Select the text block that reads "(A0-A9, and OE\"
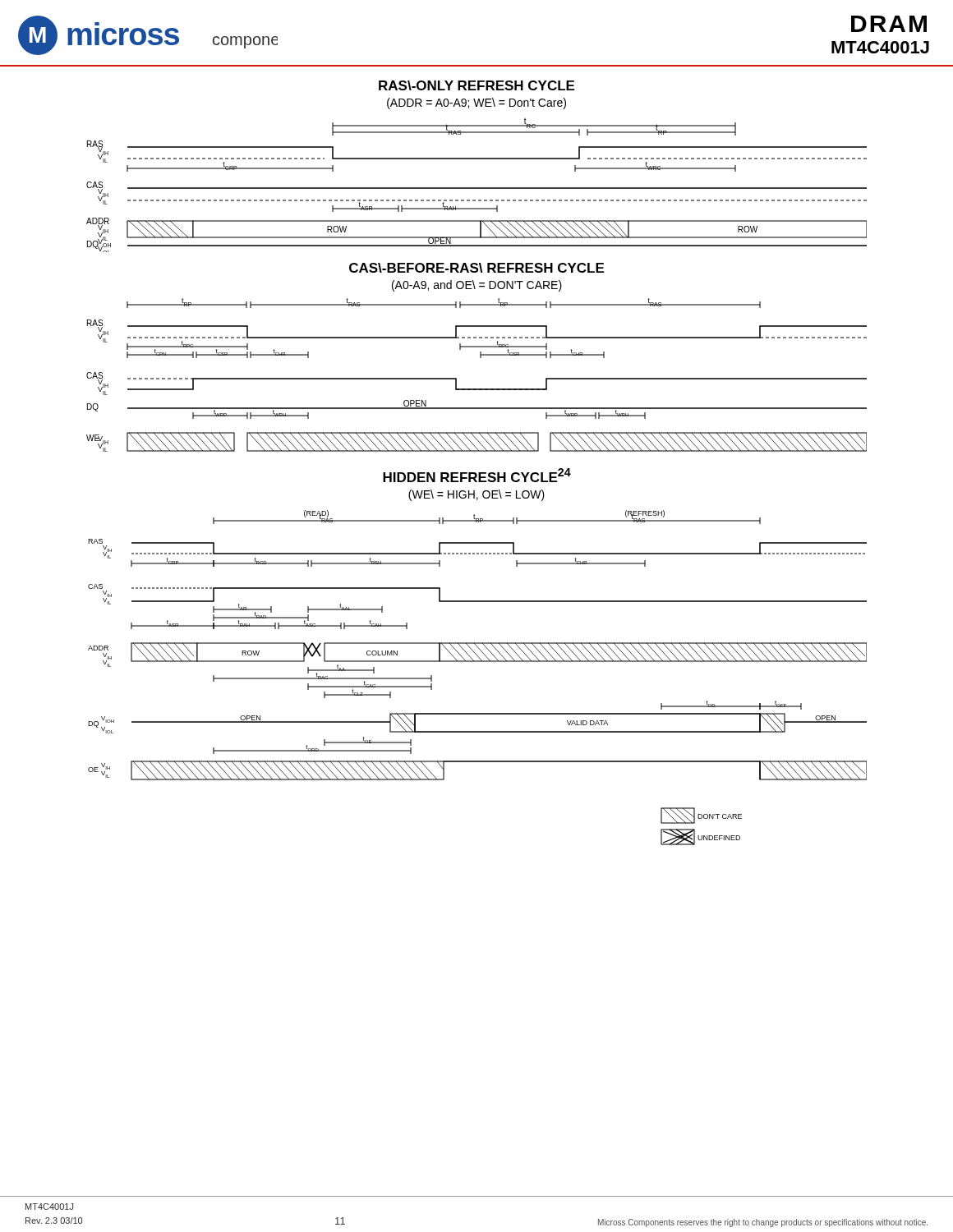Viewport: 953px width, 1232px height. 476,285
